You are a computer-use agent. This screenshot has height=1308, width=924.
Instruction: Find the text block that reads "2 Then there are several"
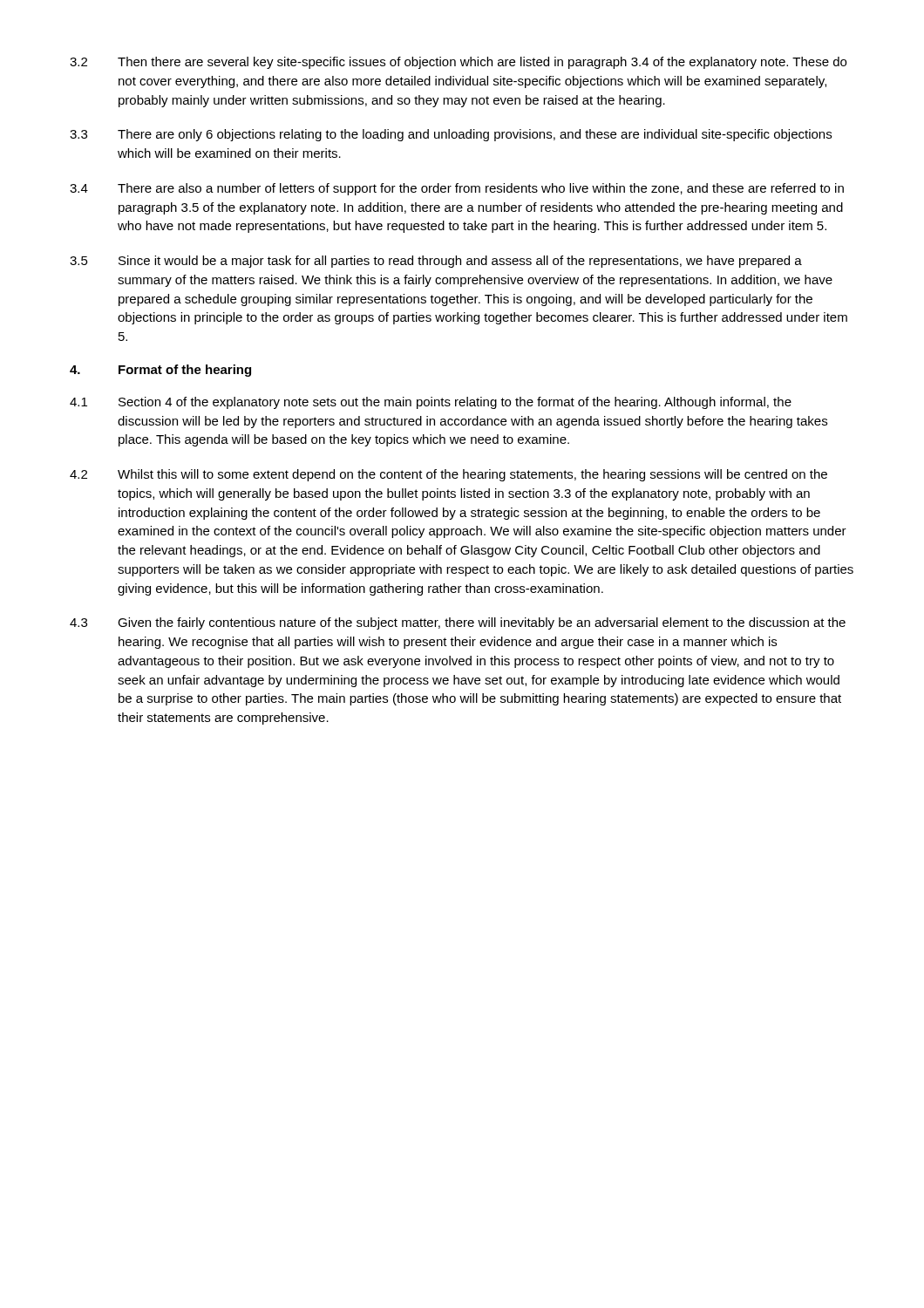(462, 81)
